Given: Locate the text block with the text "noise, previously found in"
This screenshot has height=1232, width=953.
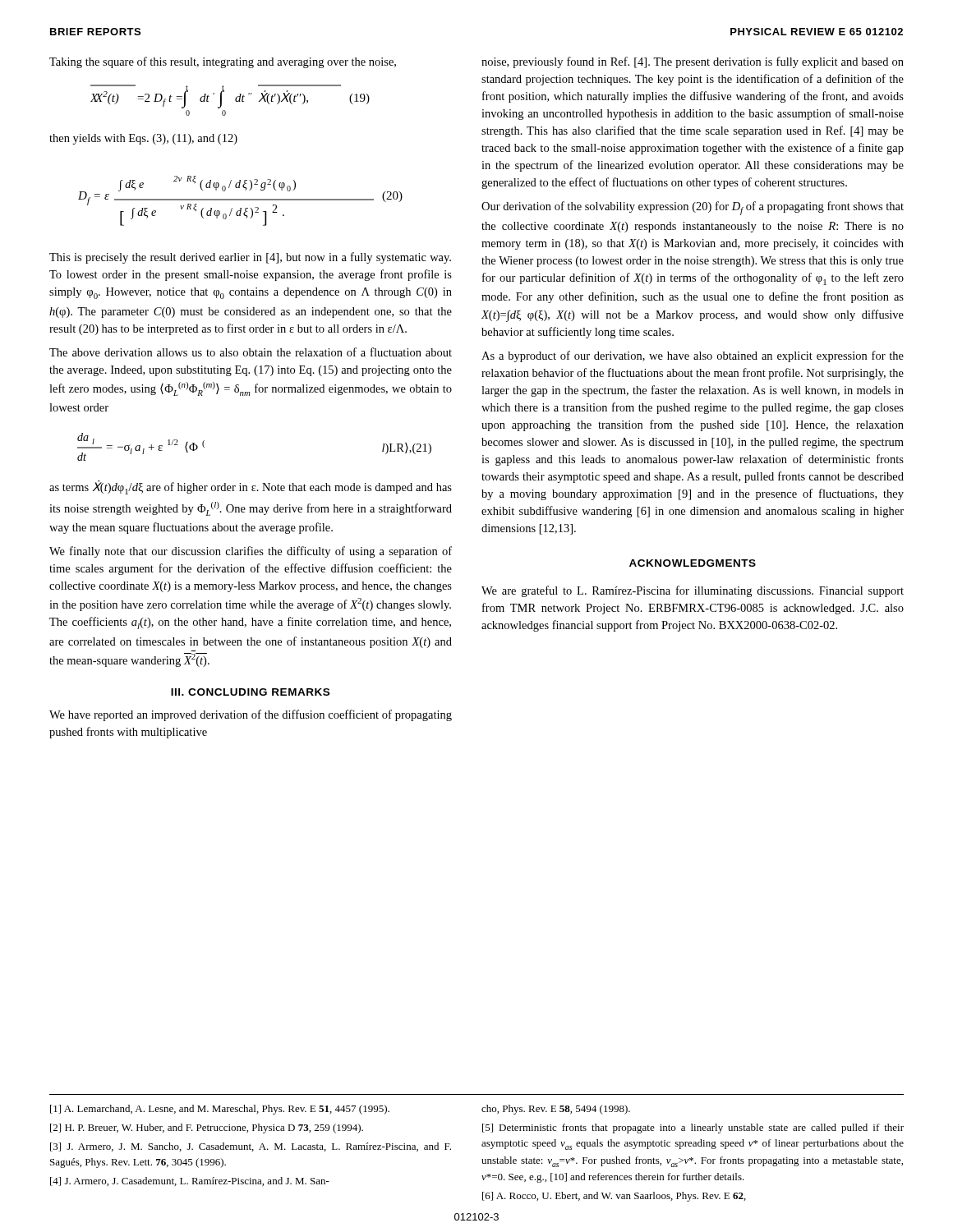Looking at the screenshot, I should click(693, 122).
